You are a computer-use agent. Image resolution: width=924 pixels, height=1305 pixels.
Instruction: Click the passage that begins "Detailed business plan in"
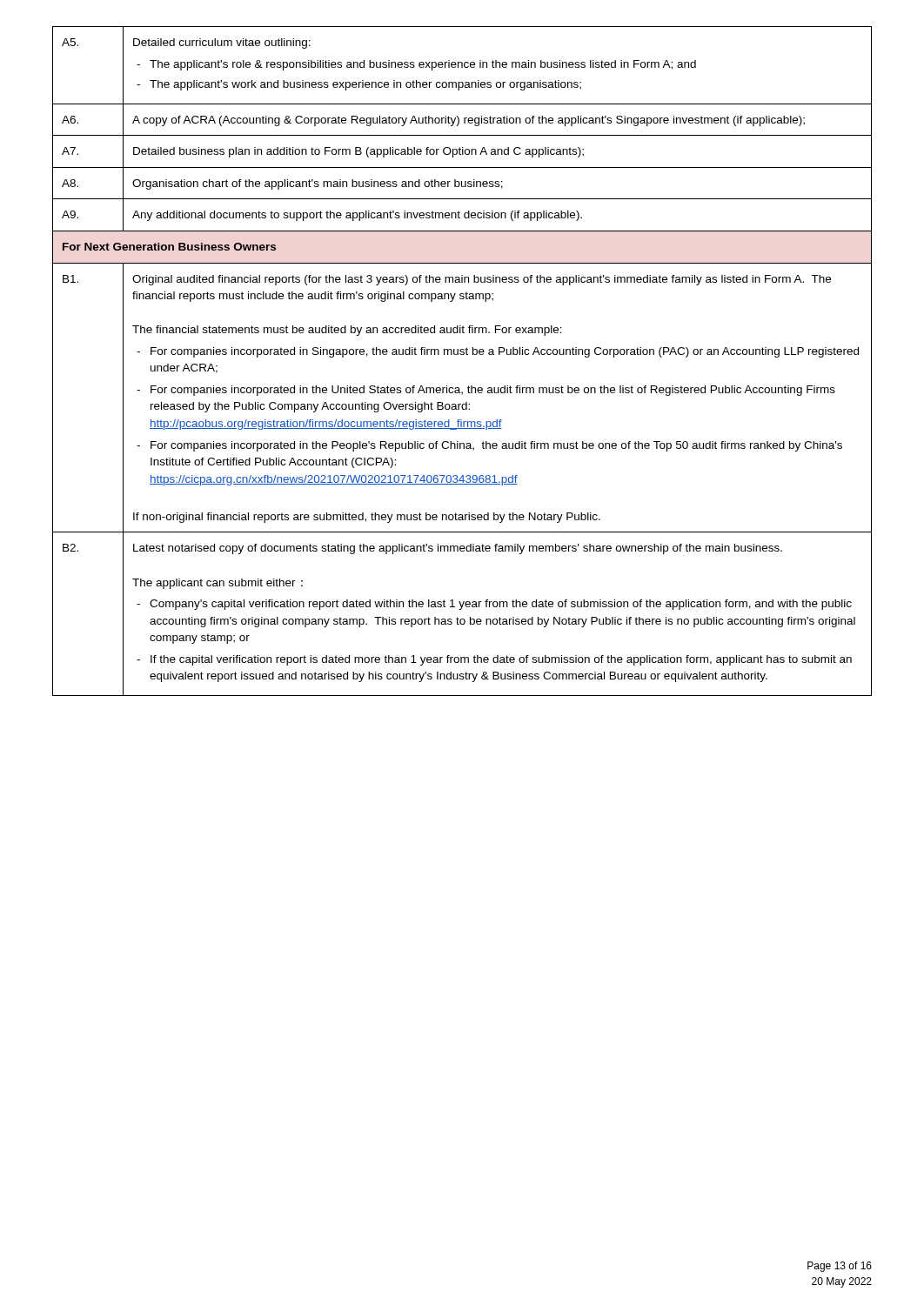358,151
